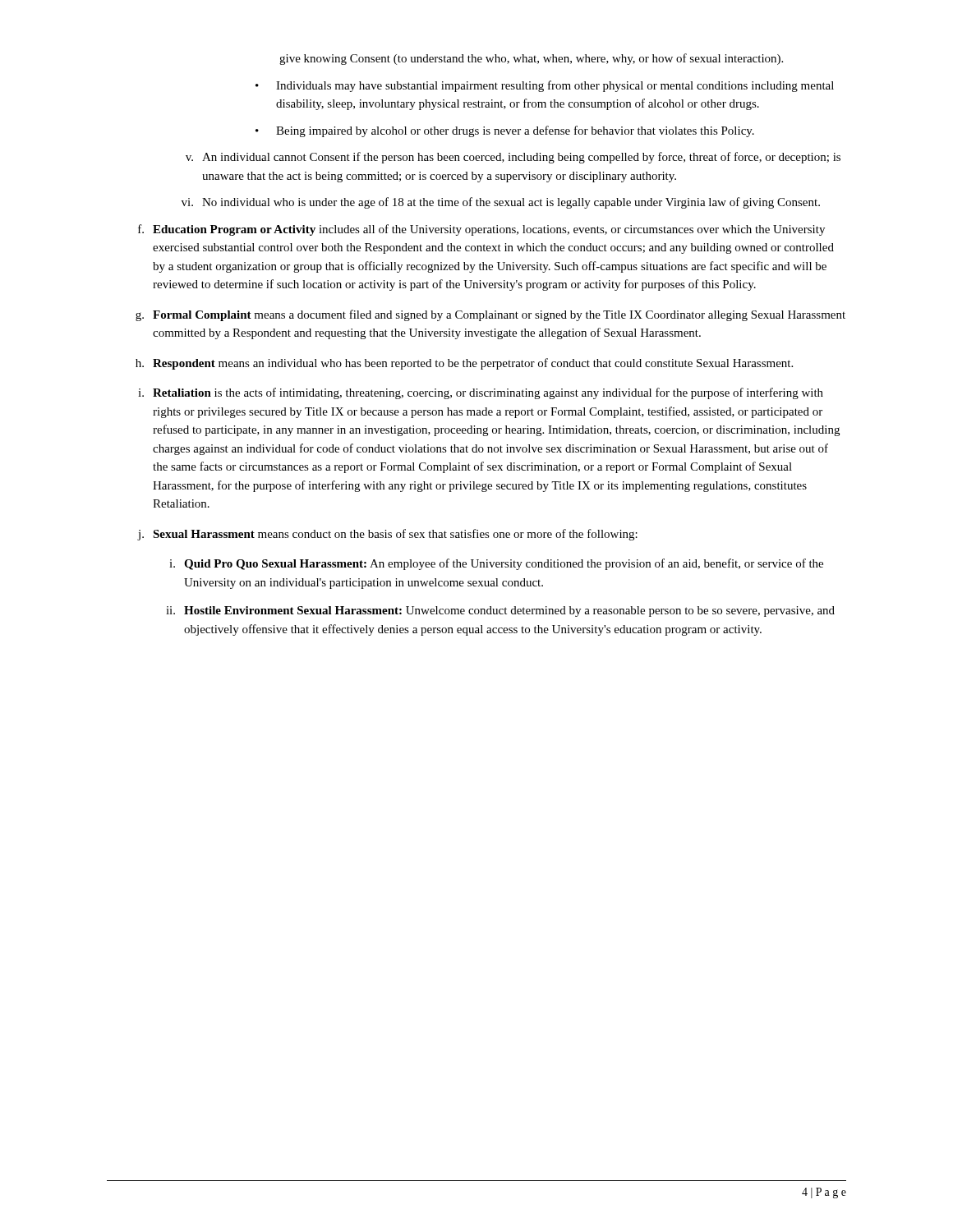Point to the text starting "v. An individual cannot Consent if the person"
The image size is (953, 1232).
point(501,166)
